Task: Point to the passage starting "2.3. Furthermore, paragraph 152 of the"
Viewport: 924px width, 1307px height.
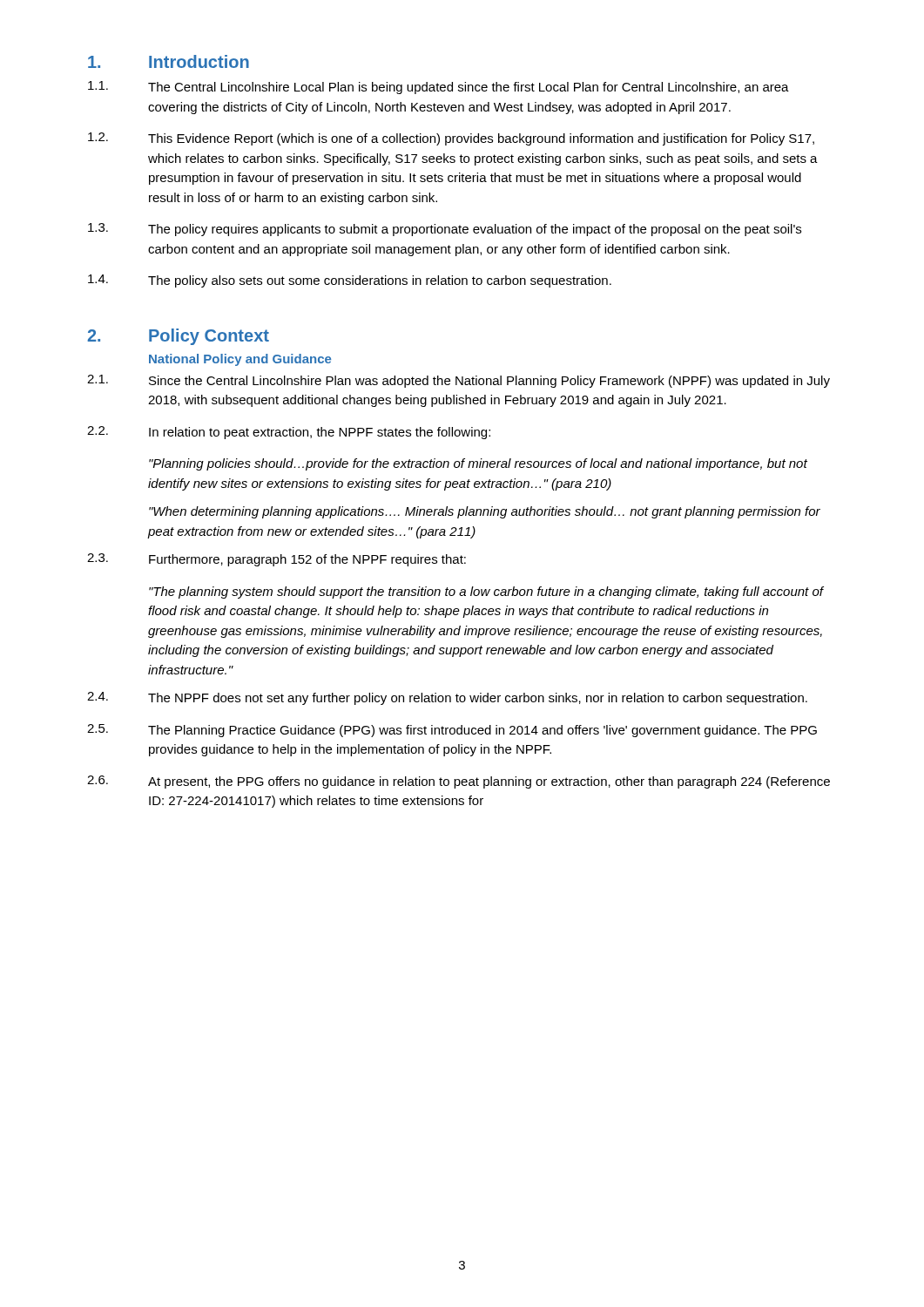Action: point(462,560)
